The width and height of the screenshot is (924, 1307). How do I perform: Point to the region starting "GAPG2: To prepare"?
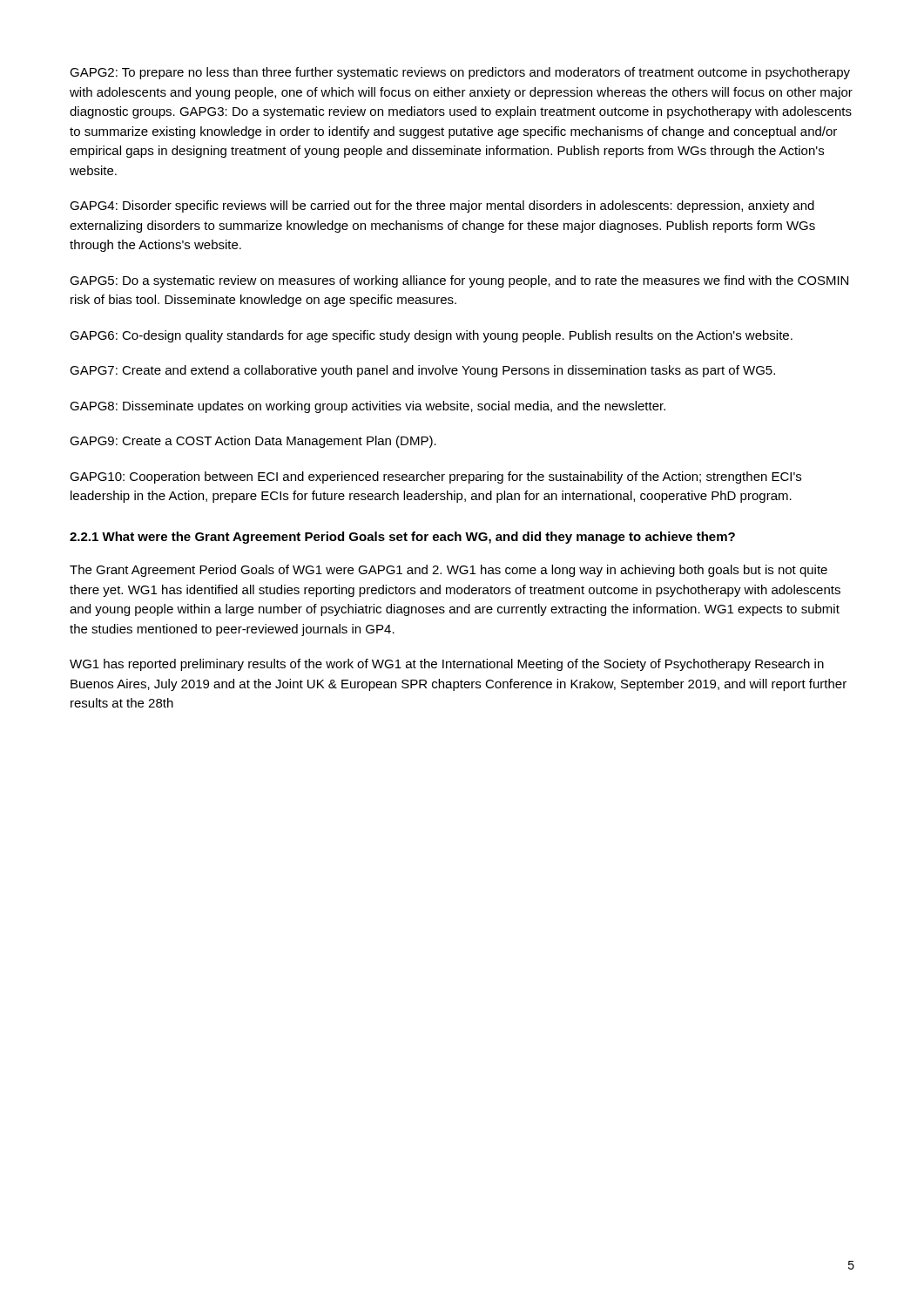(x=461, y=121)
